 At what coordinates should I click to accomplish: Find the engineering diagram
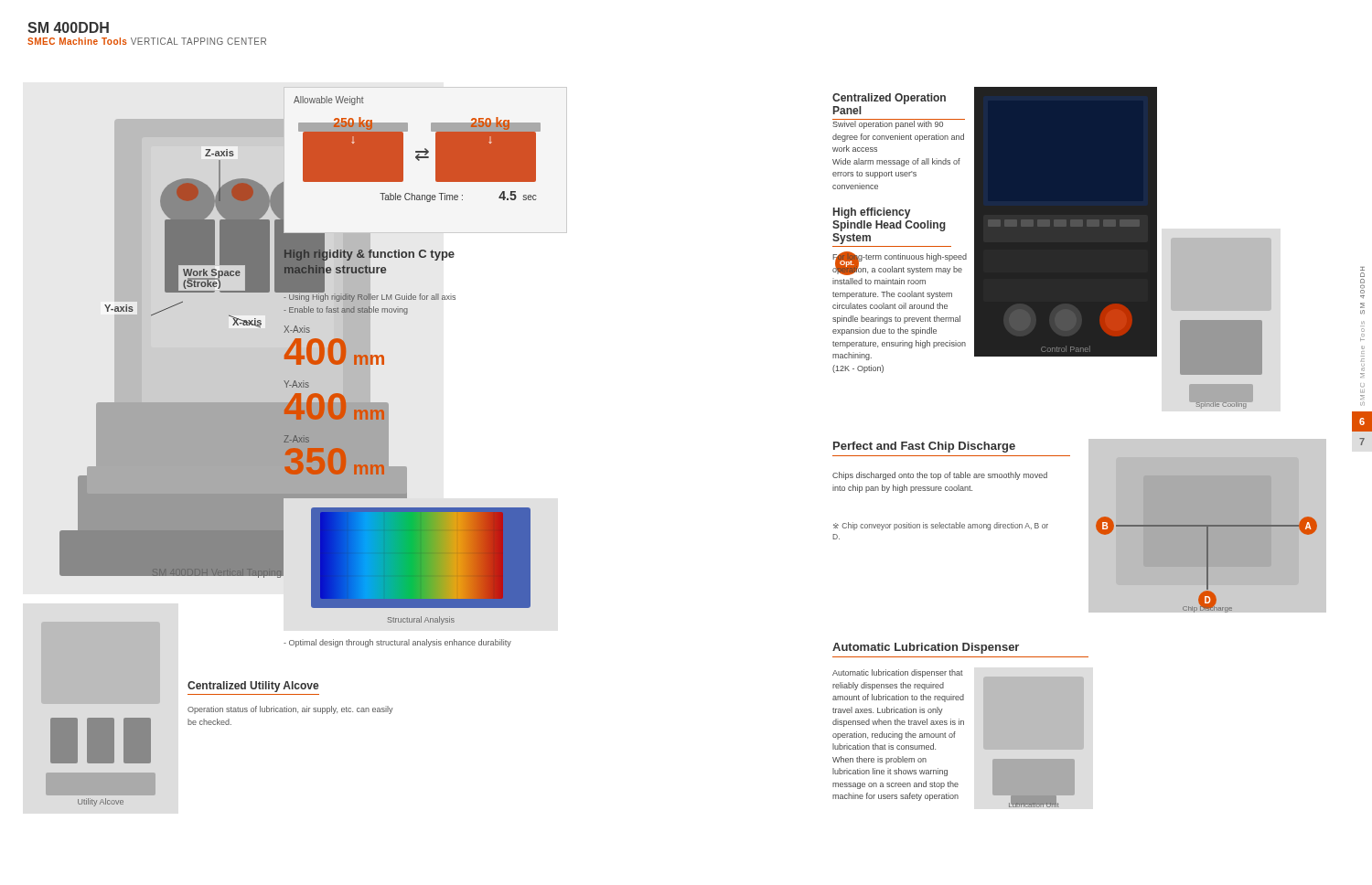(x=421, y=565)
